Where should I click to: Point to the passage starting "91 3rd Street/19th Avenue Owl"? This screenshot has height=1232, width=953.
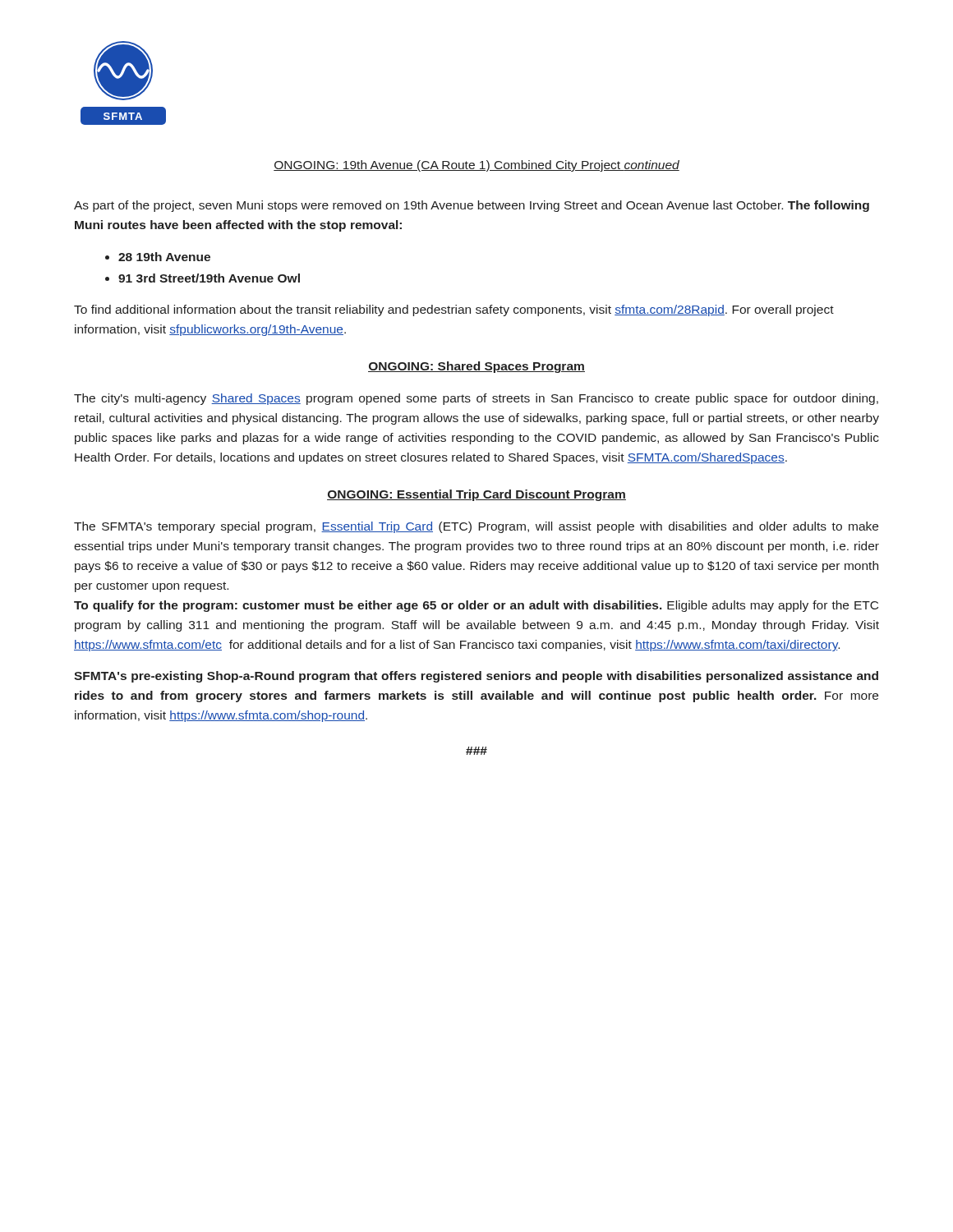tap(209, 278)
